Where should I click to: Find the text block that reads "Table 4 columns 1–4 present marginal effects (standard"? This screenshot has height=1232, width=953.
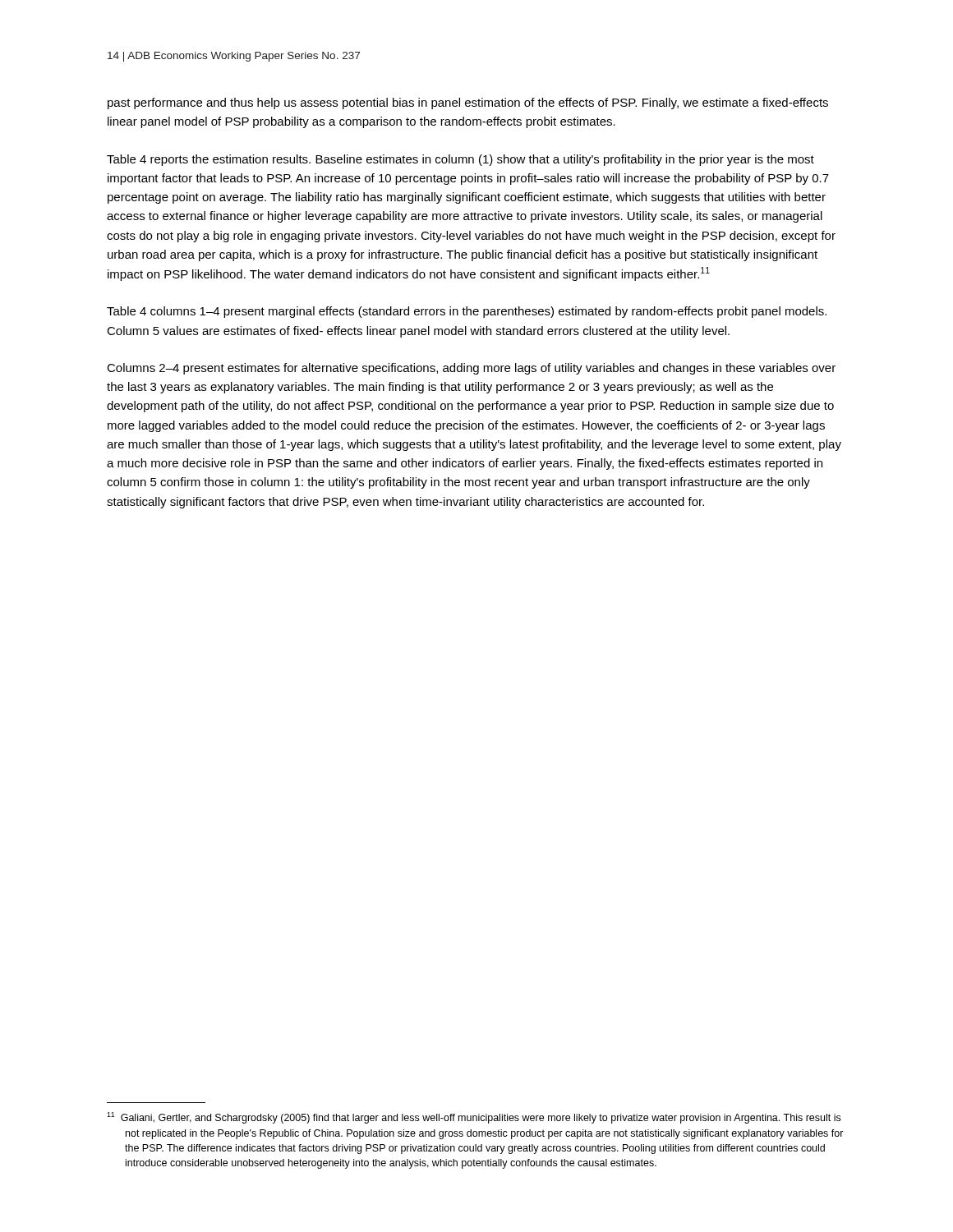(467, 321)
